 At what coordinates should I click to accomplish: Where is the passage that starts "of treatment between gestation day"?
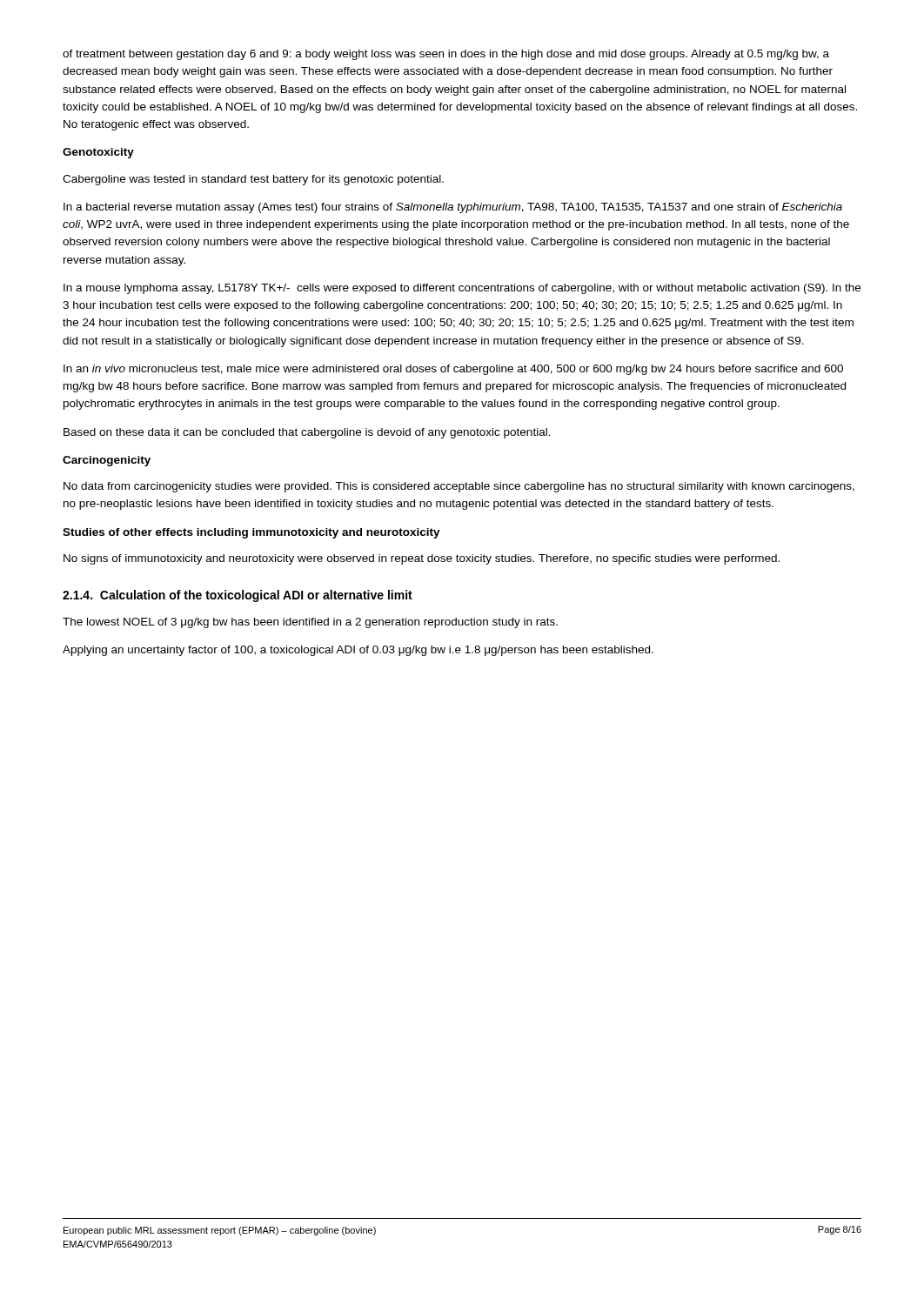(x=462, y=89)
